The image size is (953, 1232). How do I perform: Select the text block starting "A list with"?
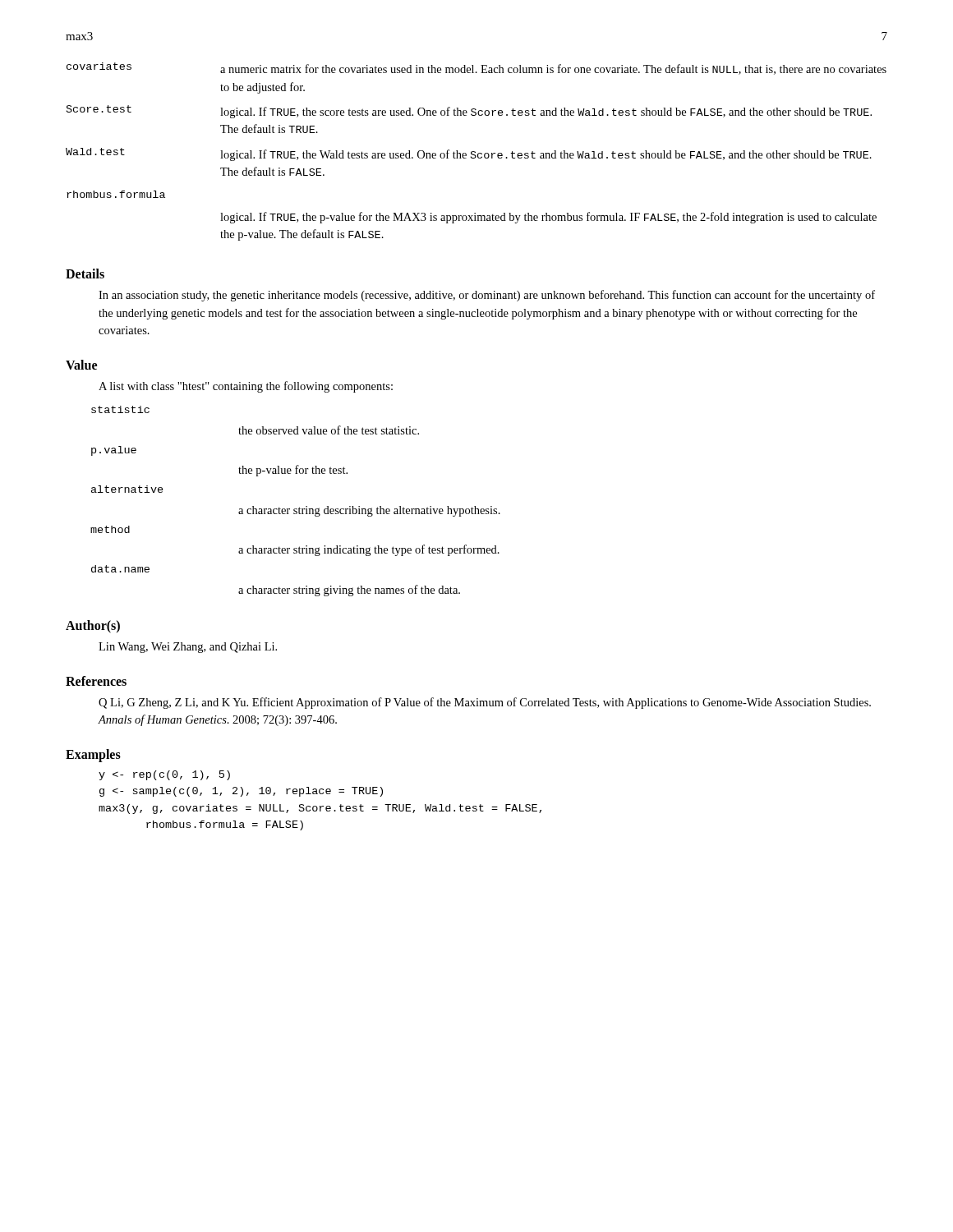pos(246,386)
